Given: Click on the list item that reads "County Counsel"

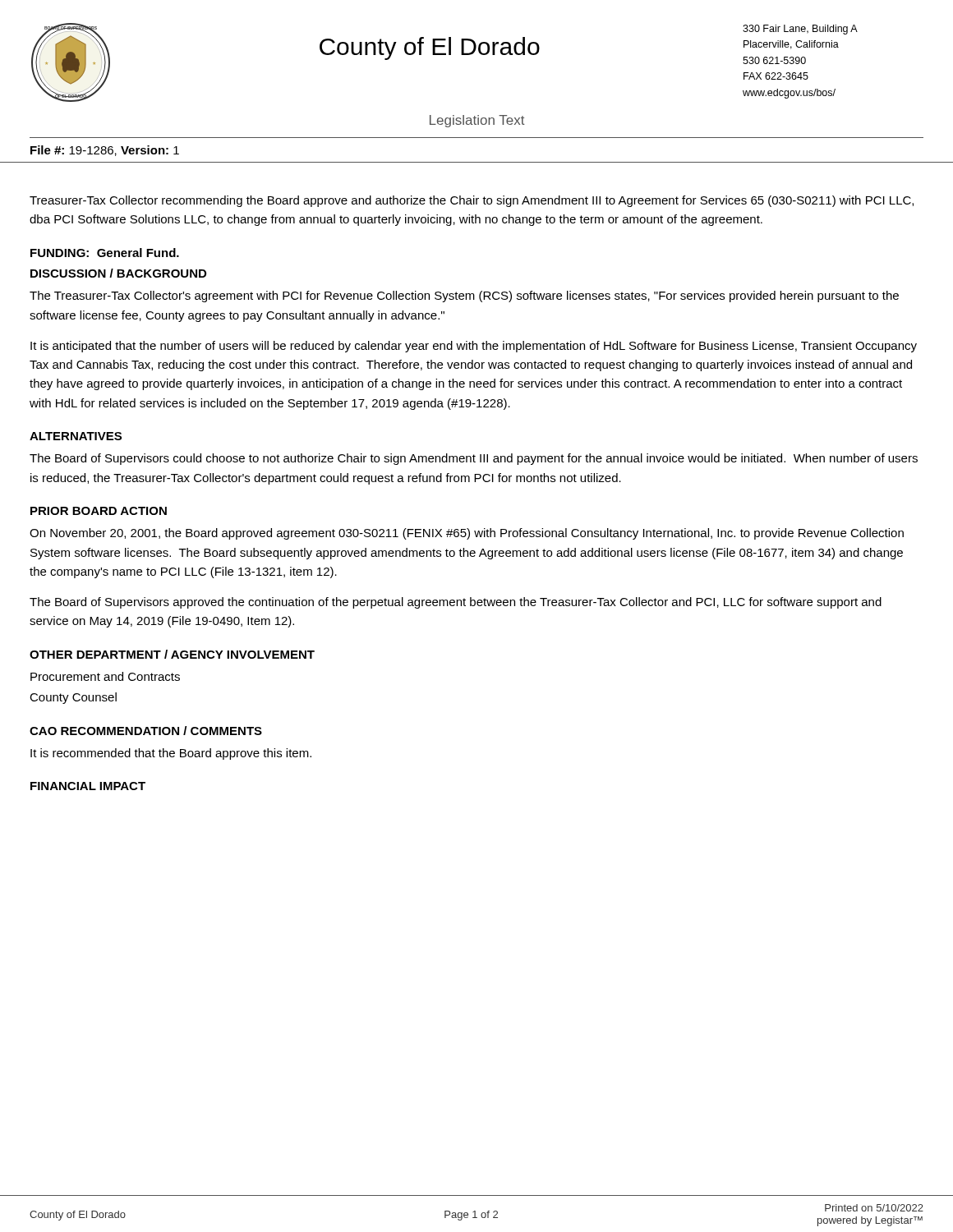Looking at the screenshot, I should click(x=73, y=697).
